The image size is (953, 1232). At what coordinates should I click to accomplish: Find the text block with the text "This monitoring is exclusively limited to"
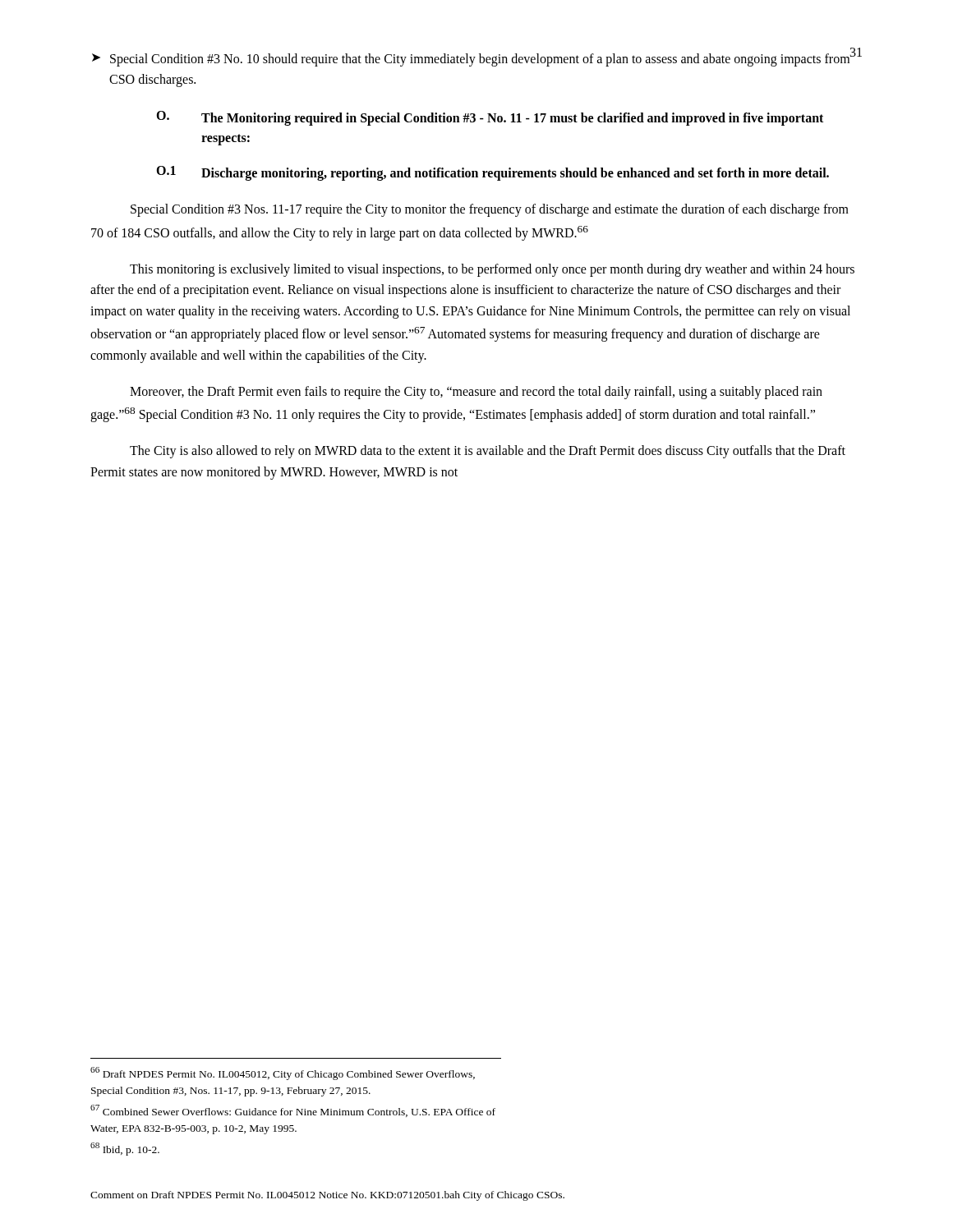pos(473,312)
